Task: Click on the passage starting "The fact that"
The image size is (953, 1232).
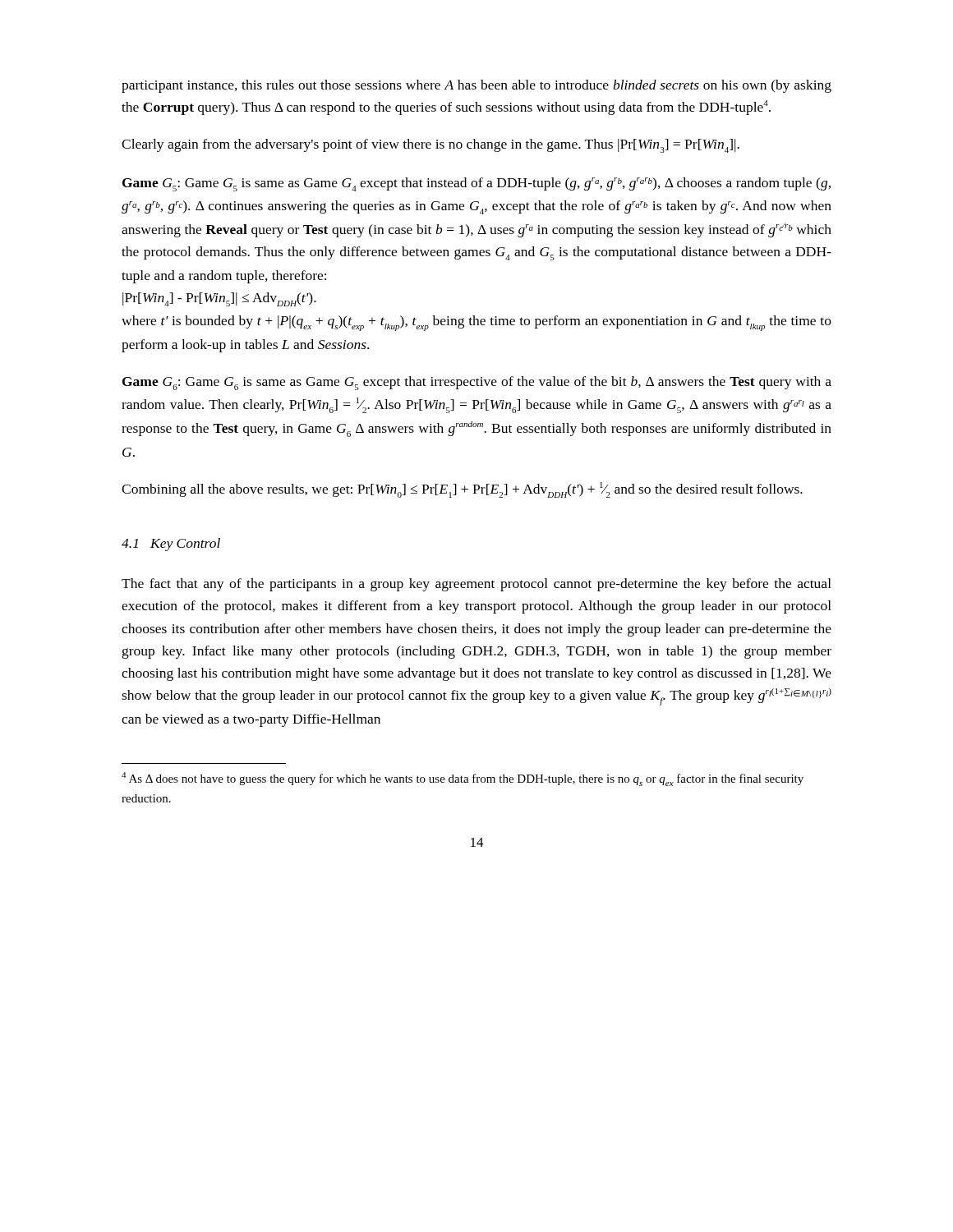Action: pos(476,651)
